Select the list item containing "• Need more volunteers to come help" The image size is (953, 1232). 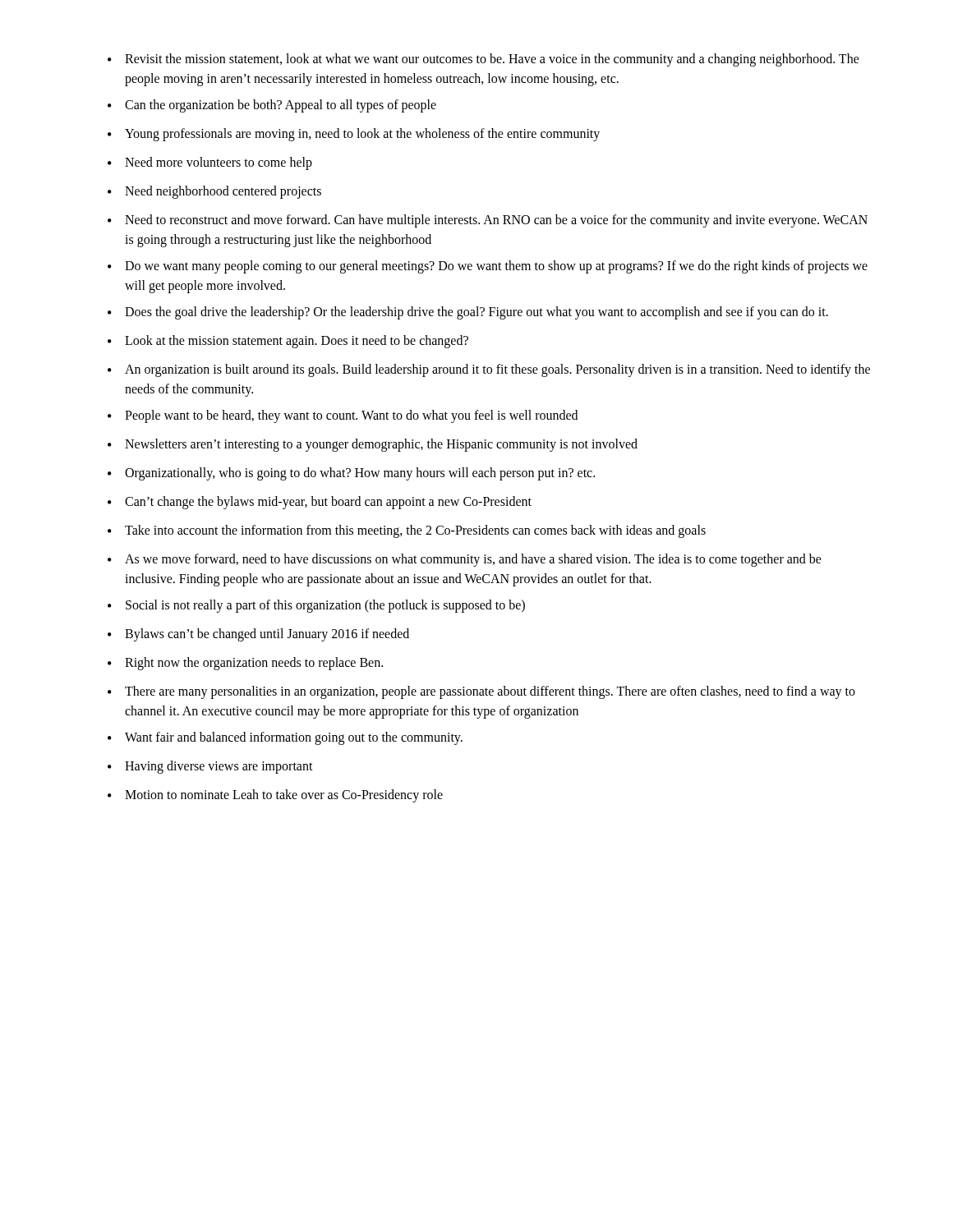[209, 164]
